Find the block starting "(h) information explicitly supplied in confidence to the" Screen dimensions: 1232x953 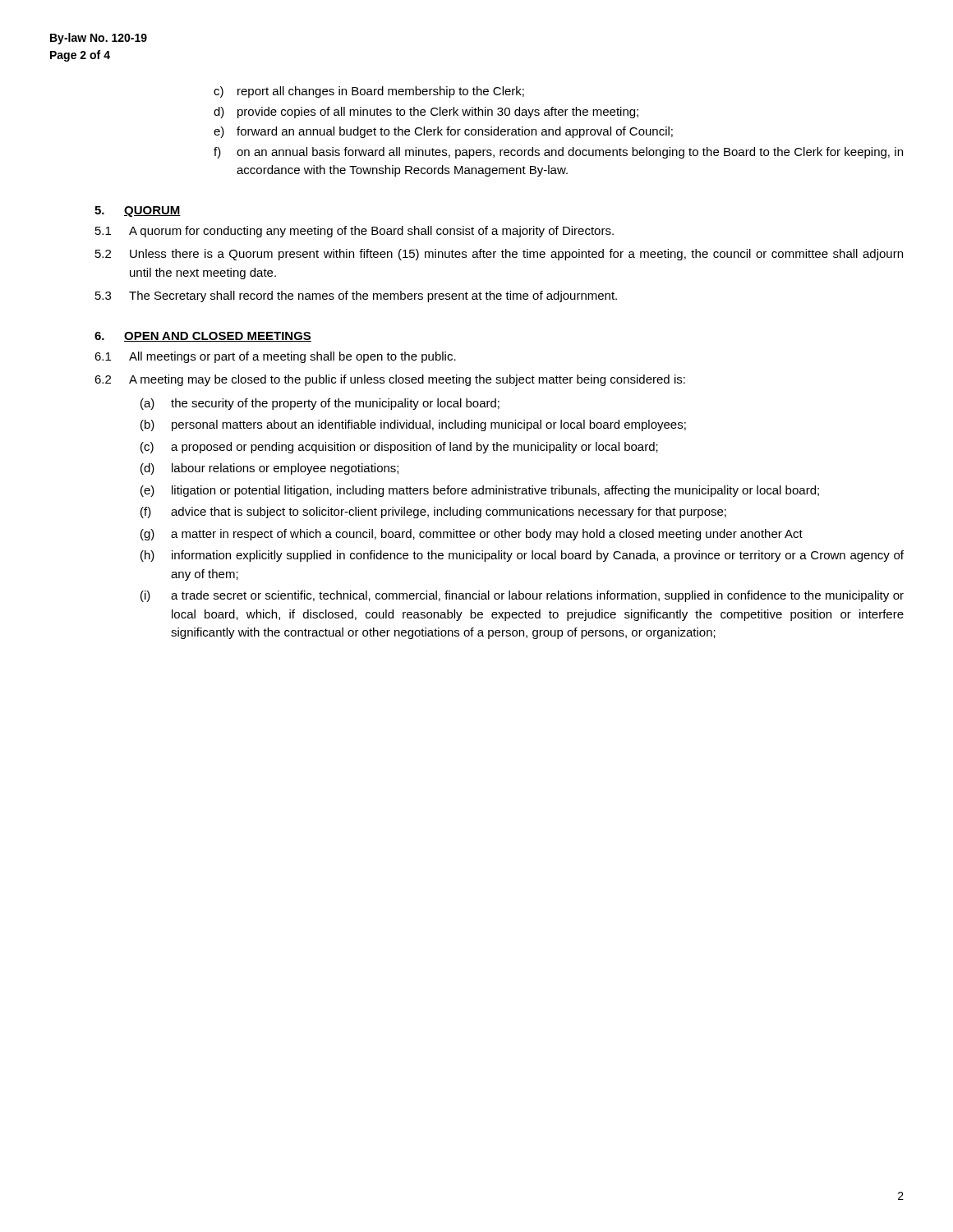pos(522,565)
